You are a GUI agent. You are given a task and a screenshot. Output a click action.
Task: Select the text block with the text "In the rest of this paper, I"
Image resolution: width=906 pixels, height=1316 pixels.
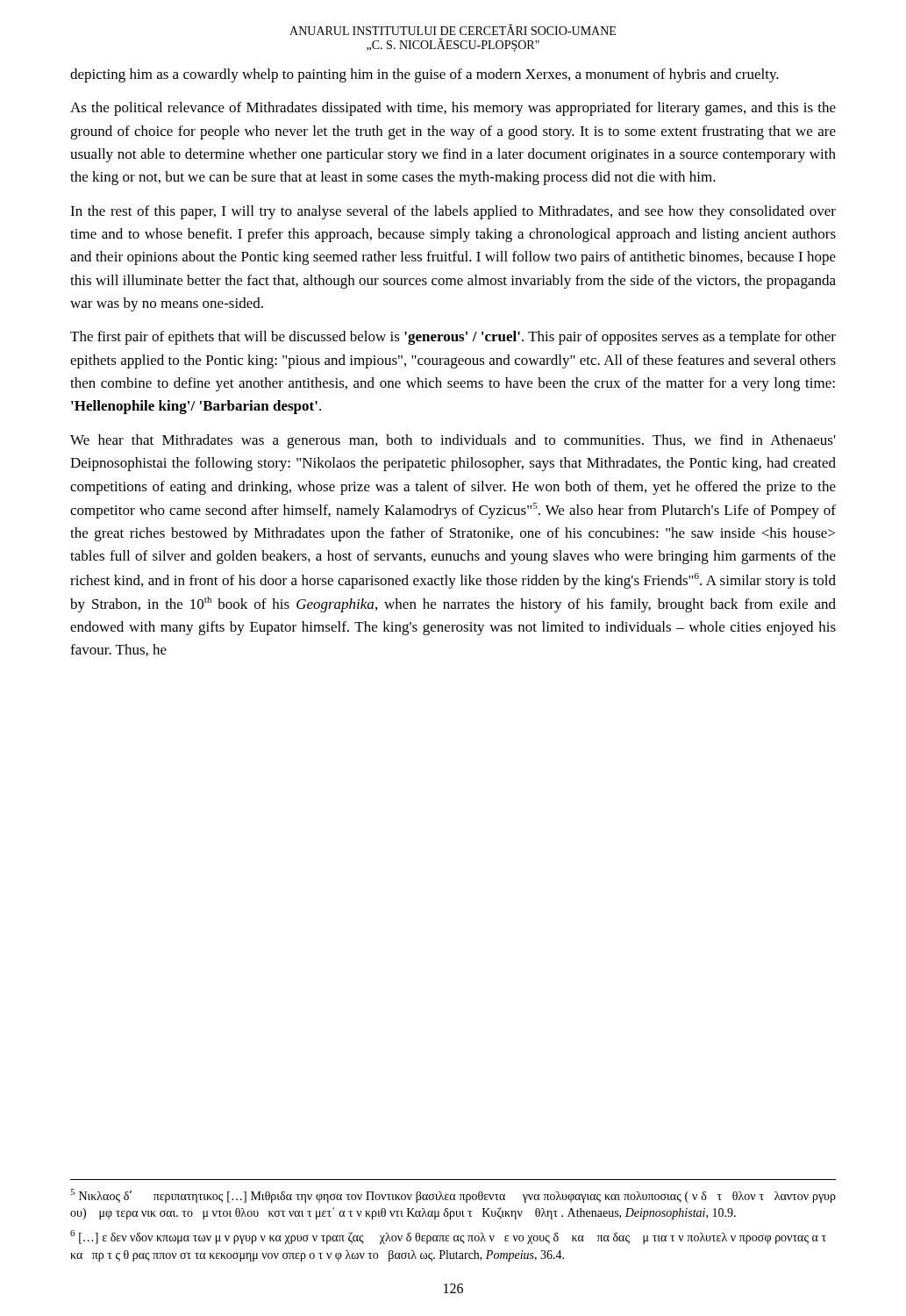click(x=453, y=258)
